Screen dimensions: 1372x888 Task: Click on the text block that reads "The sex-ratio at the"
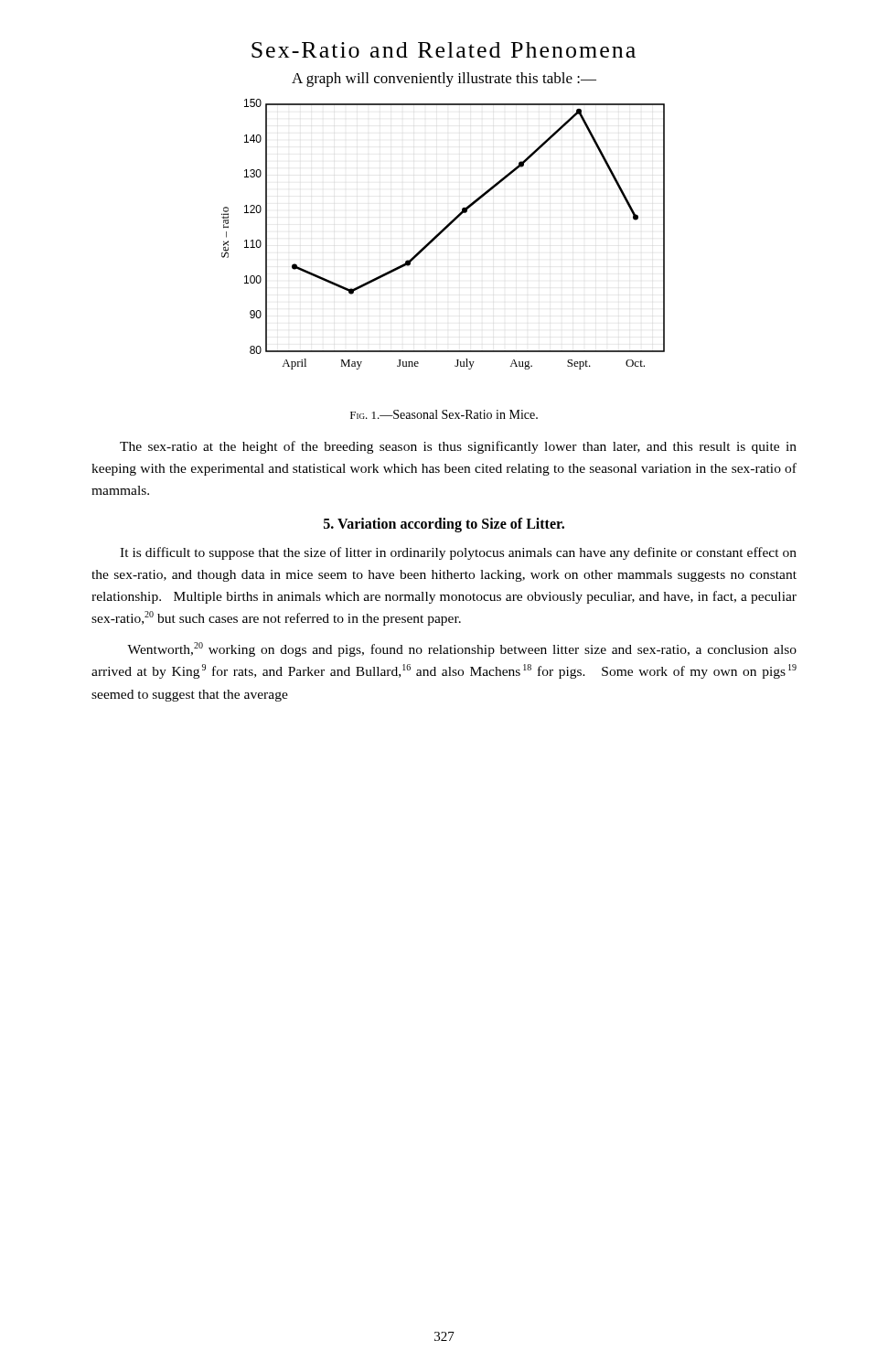pos(444,468)
